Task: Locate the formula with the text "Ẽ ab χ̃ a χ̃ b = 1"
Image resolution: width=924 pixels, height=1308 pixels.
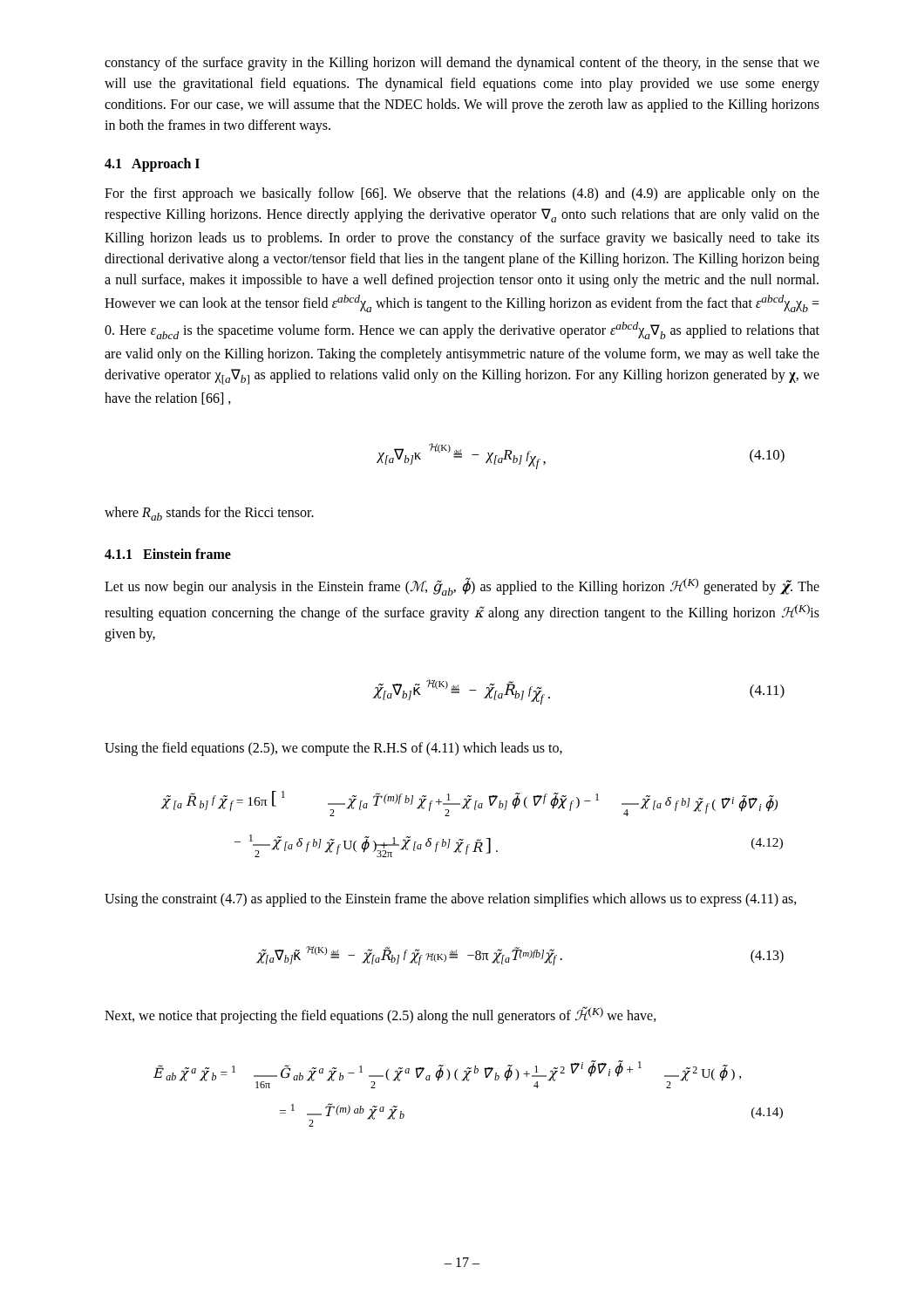Action: click(x=462, y=1088)
